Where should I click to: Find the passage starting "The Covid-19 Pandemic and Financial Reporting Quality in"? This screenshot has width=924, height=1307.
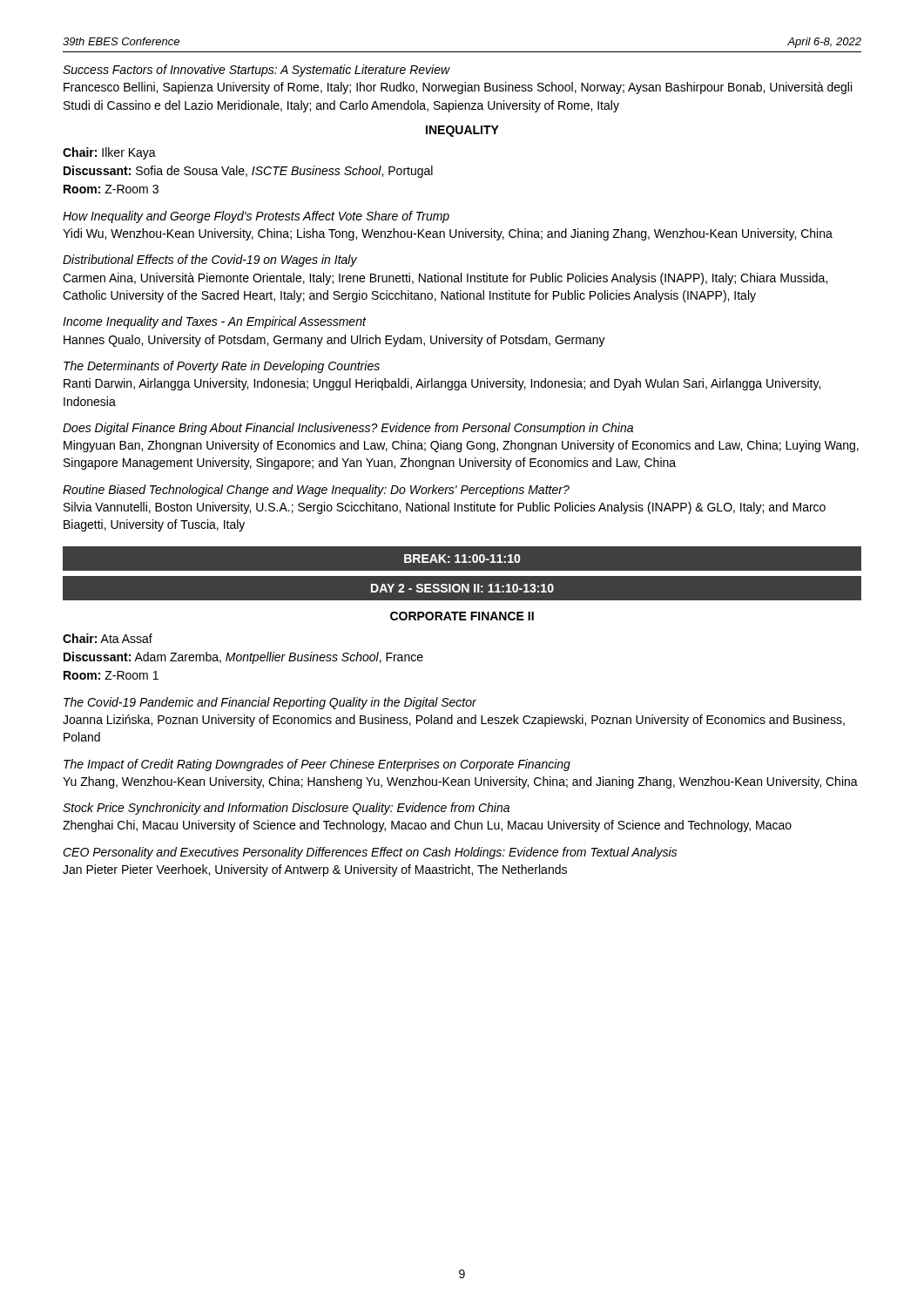point(462,720)
